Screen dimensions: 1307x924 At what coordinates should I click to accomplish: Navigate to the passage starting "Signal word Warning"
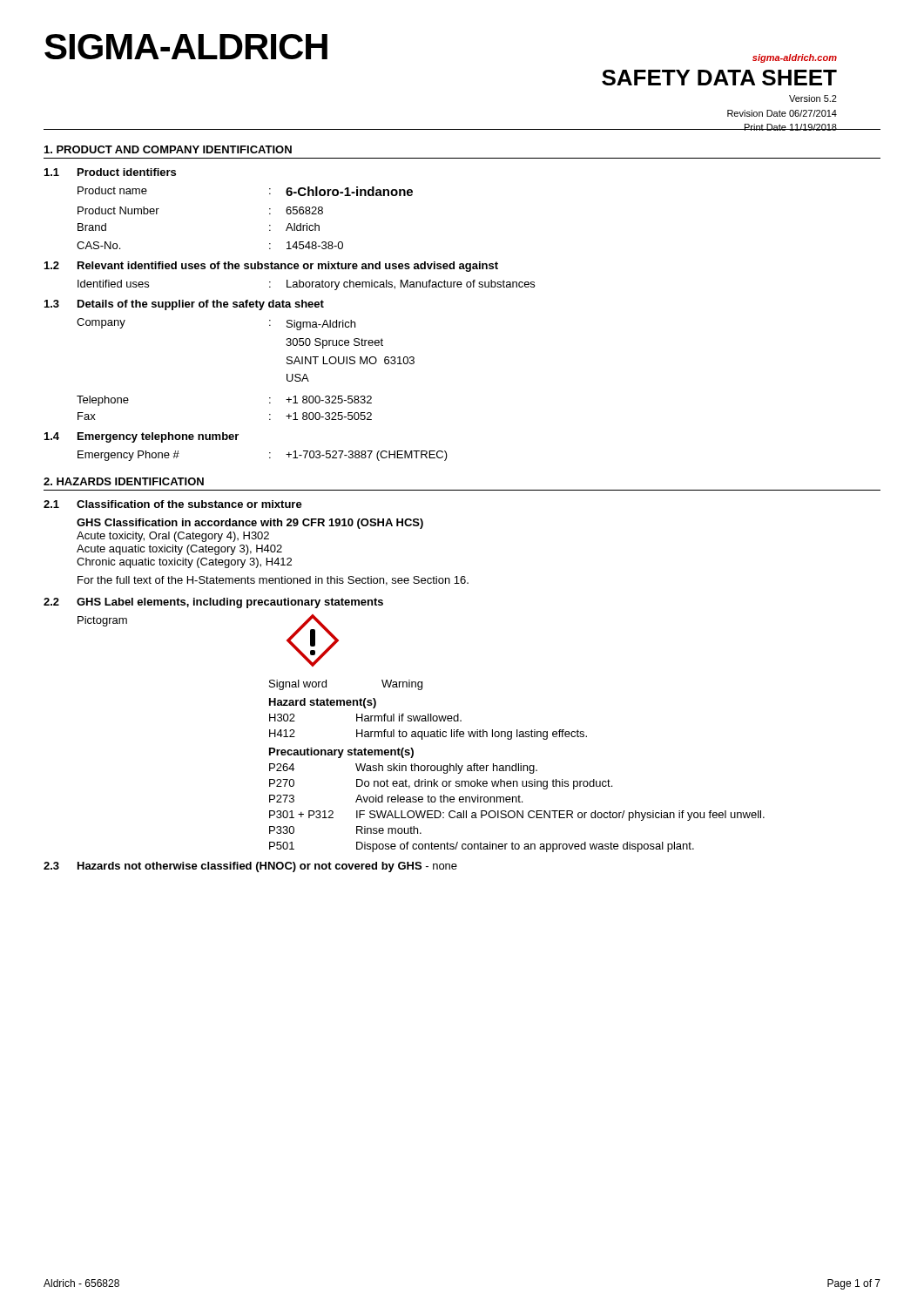[x=298, y=684]
